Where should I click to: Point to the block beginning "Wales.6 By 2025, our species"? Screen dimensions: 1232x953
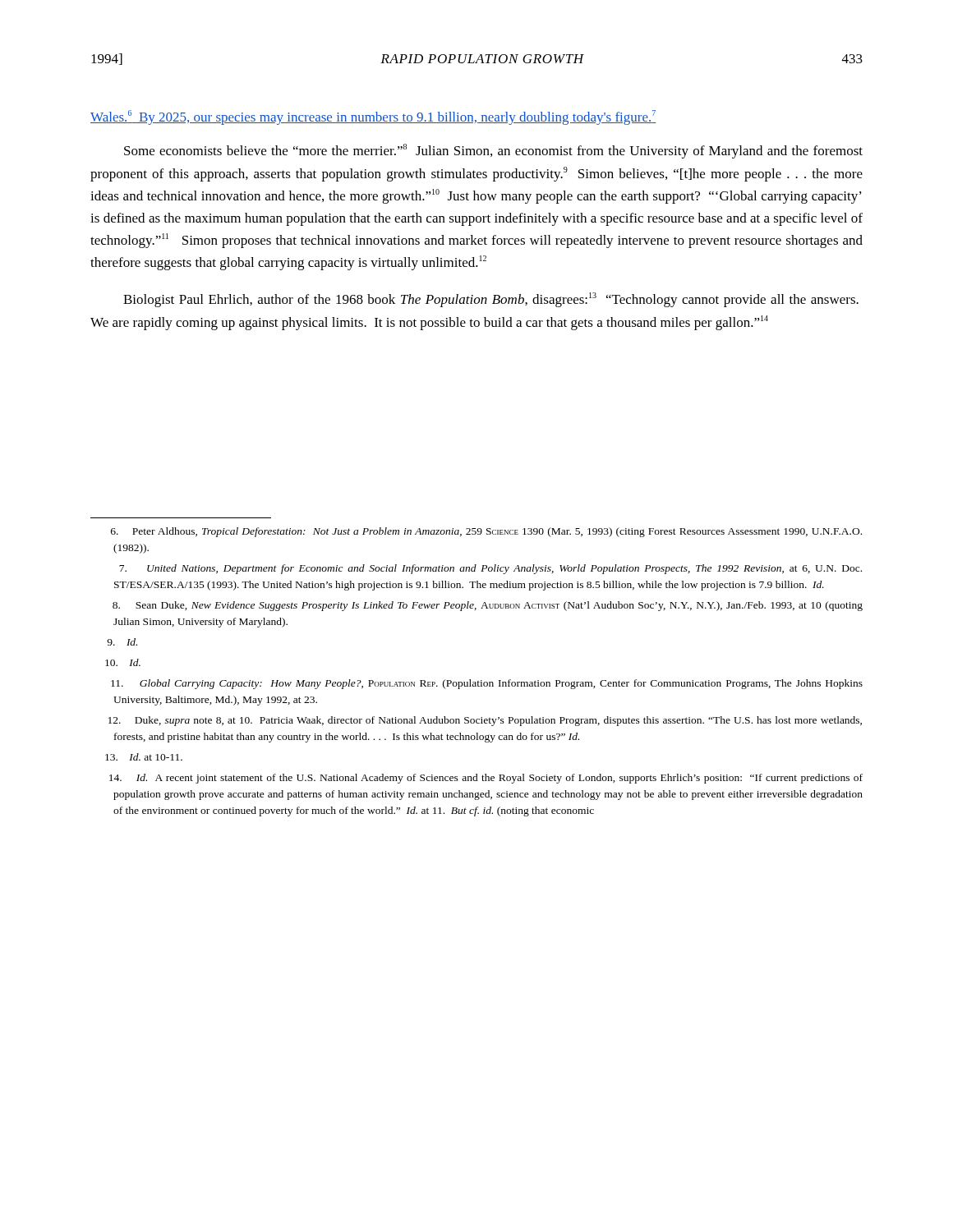click(373, 117)
